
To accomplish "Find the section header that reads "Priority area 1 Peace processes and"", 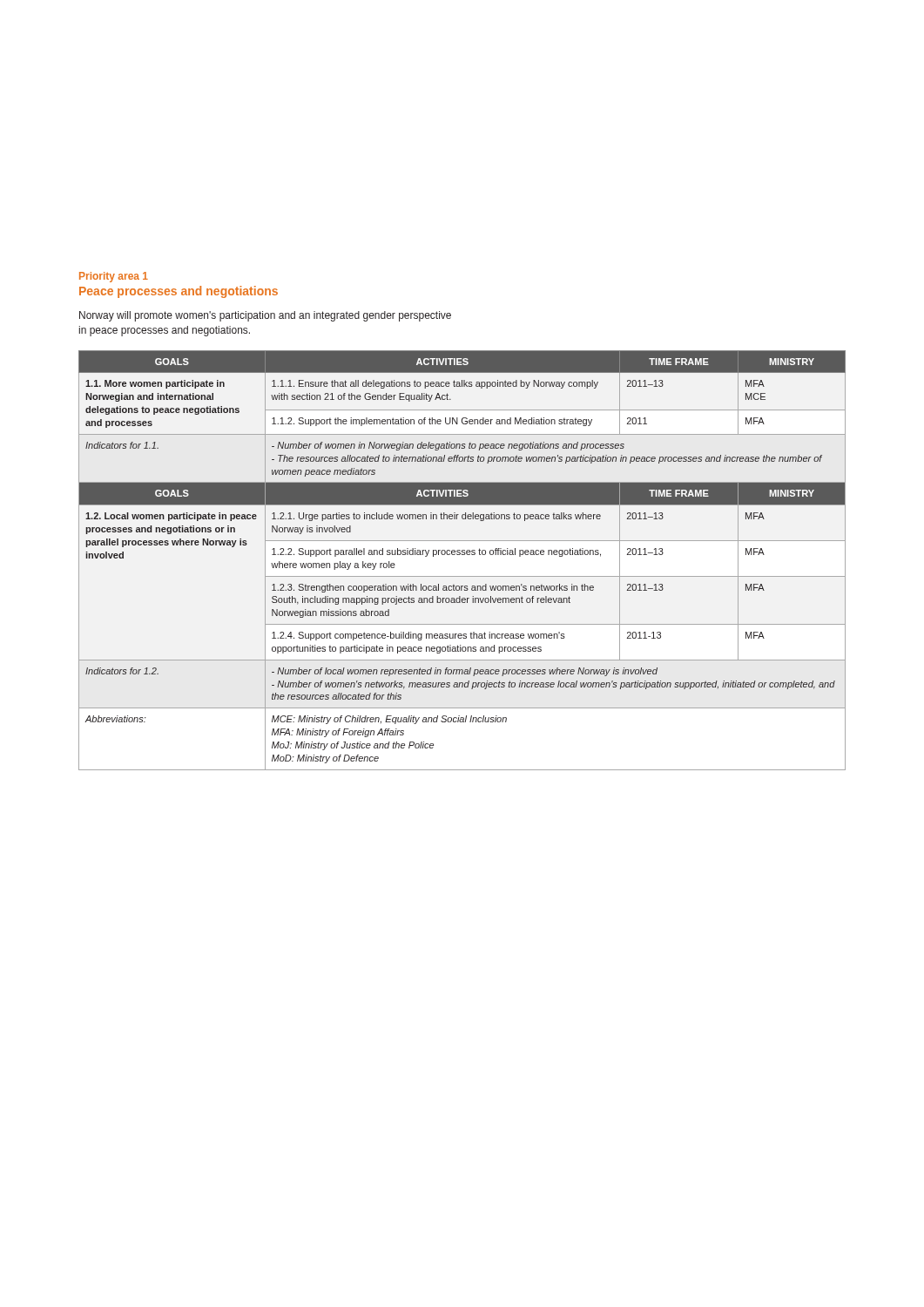I will [x=114, y=277].
